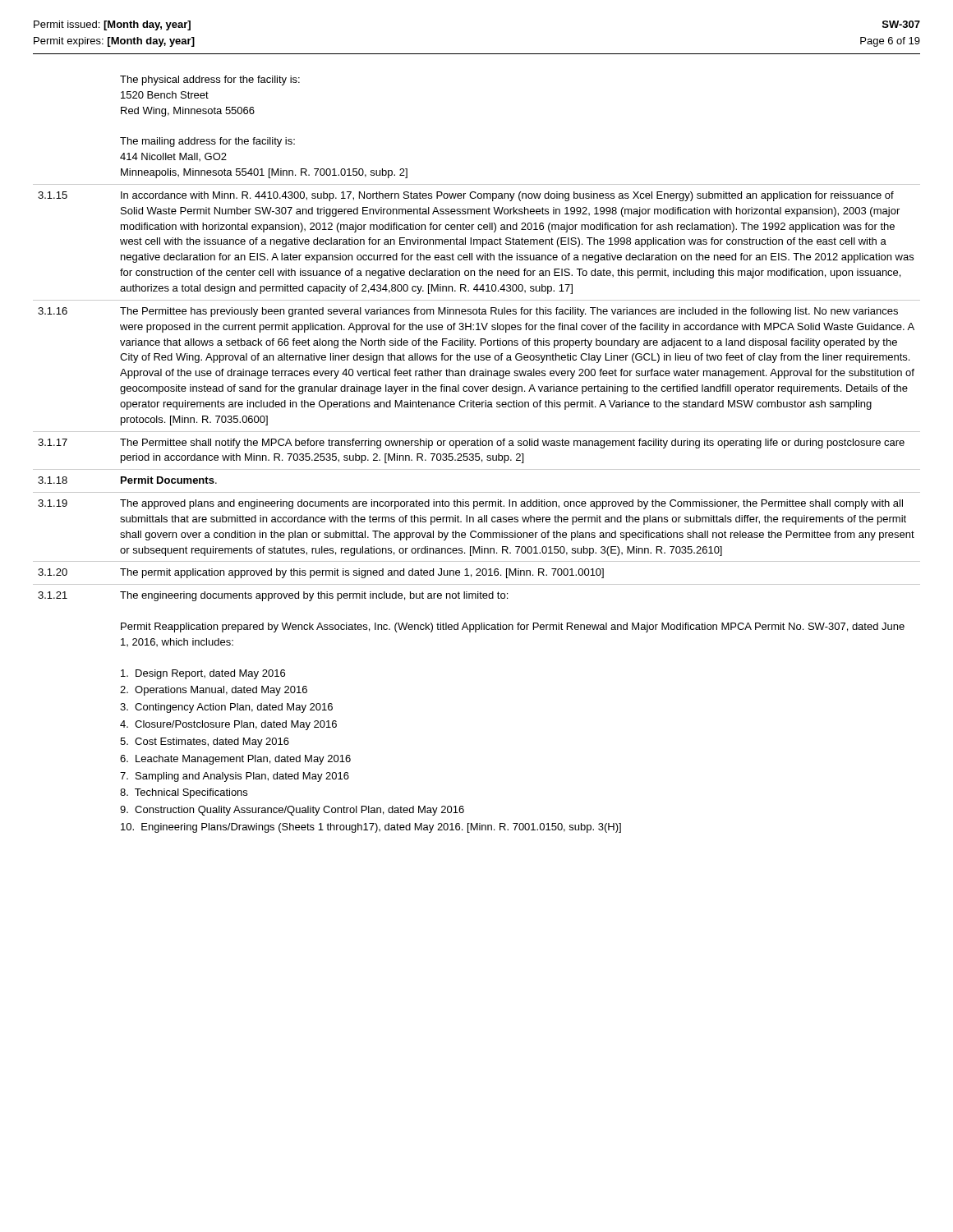953x1232 pixels.
Task: Point to "5. Cost Estimates, dated May 2016"
Action: click(x=205, y=741)
